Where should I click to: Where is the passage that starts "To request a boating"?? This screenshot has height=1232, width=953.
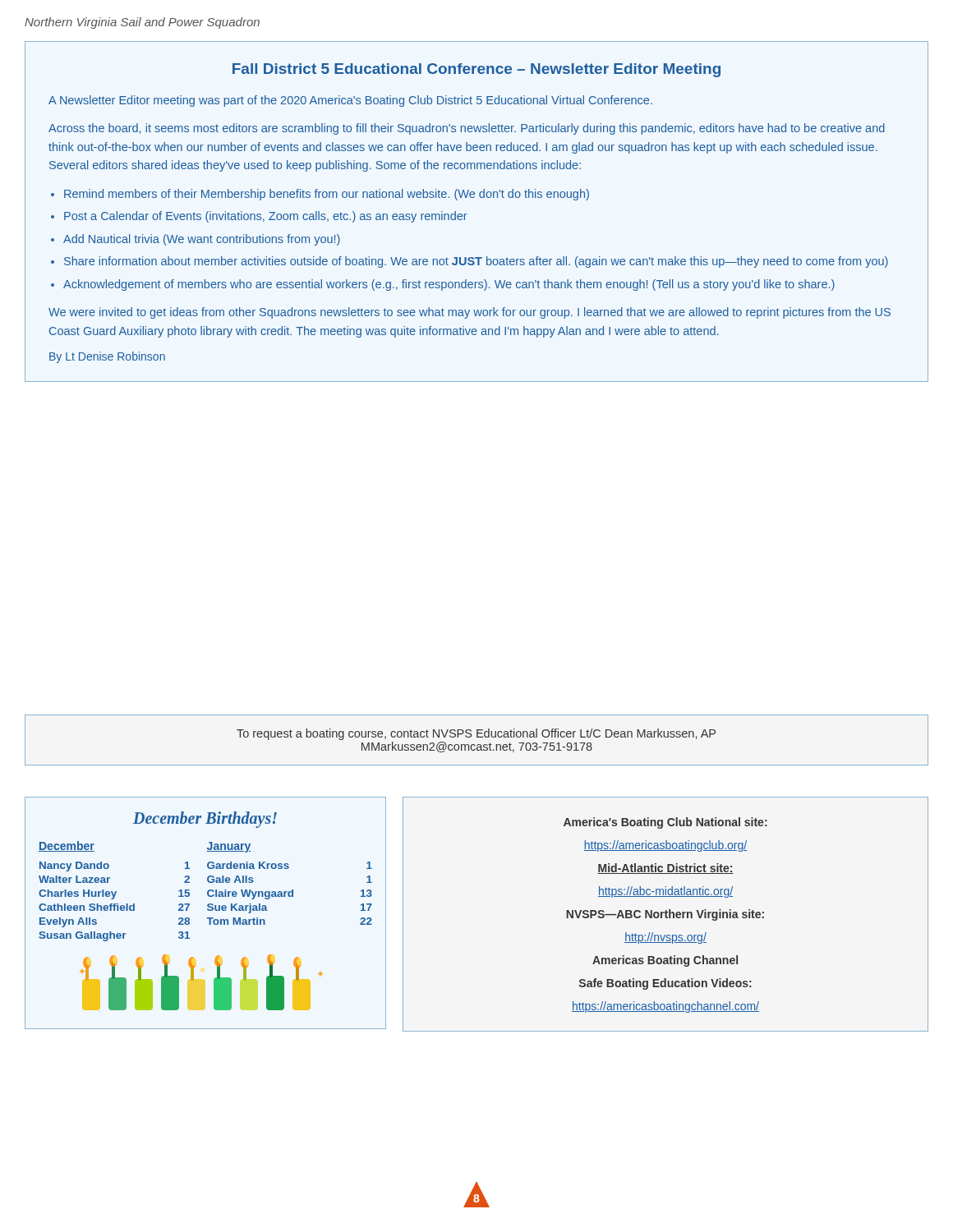476,740
